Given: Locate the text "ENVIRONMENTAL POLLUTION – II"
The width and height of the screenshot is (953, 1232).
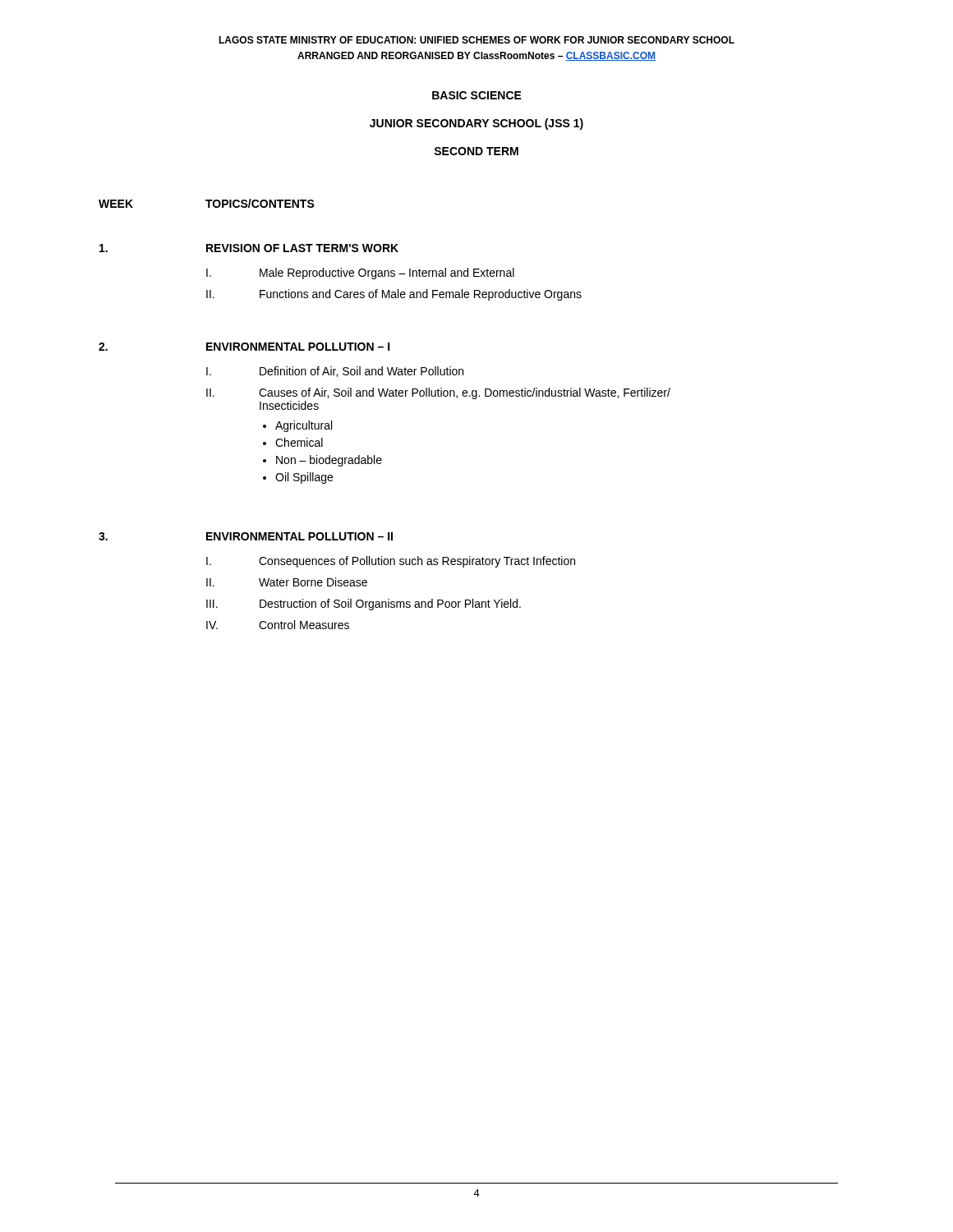Looking at the screenshot, I should click(x=299, y=537).
